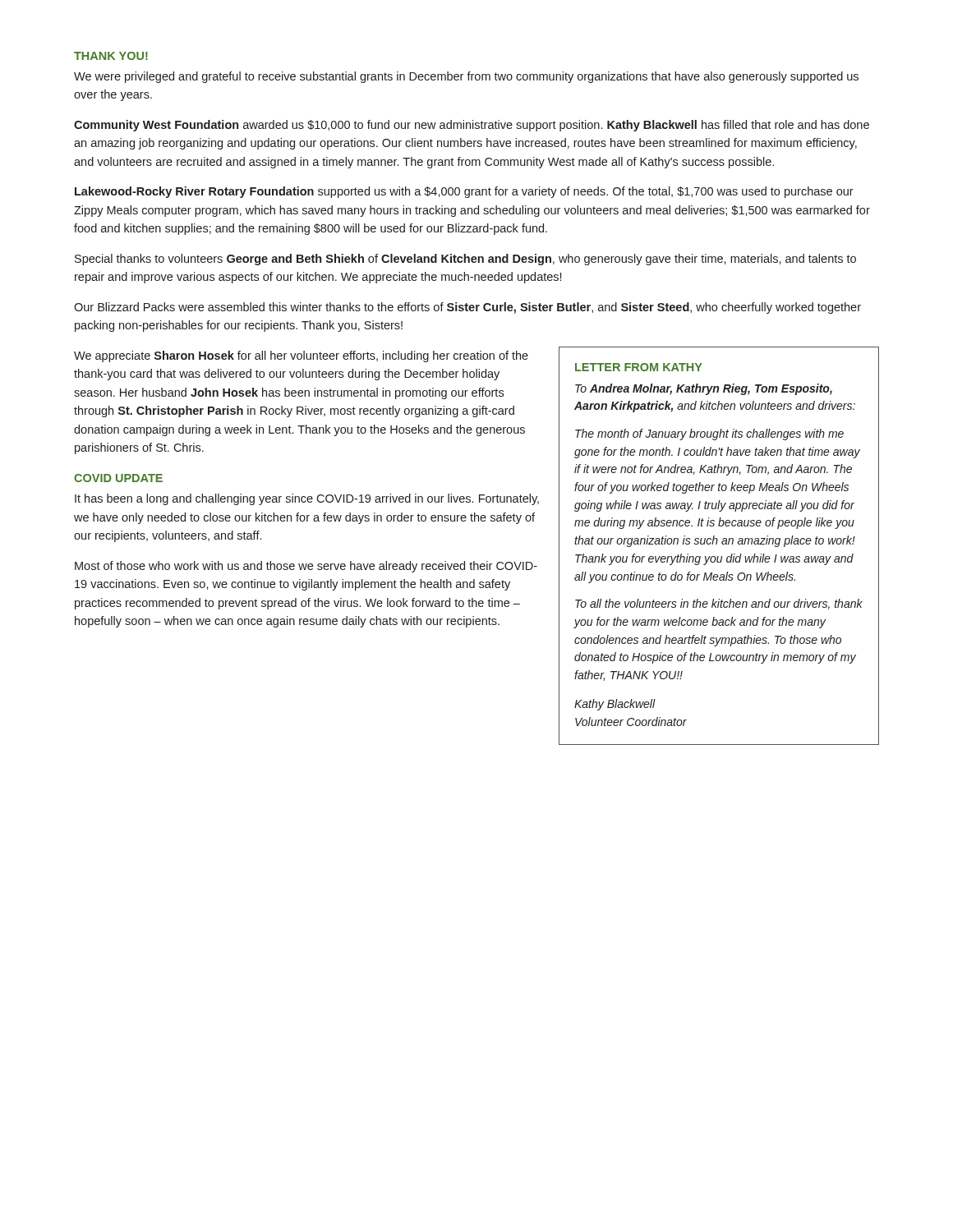Select the text block starting "Most of those who work with us"
This screenshot has height=1232, width=953.
click(306, 593)
